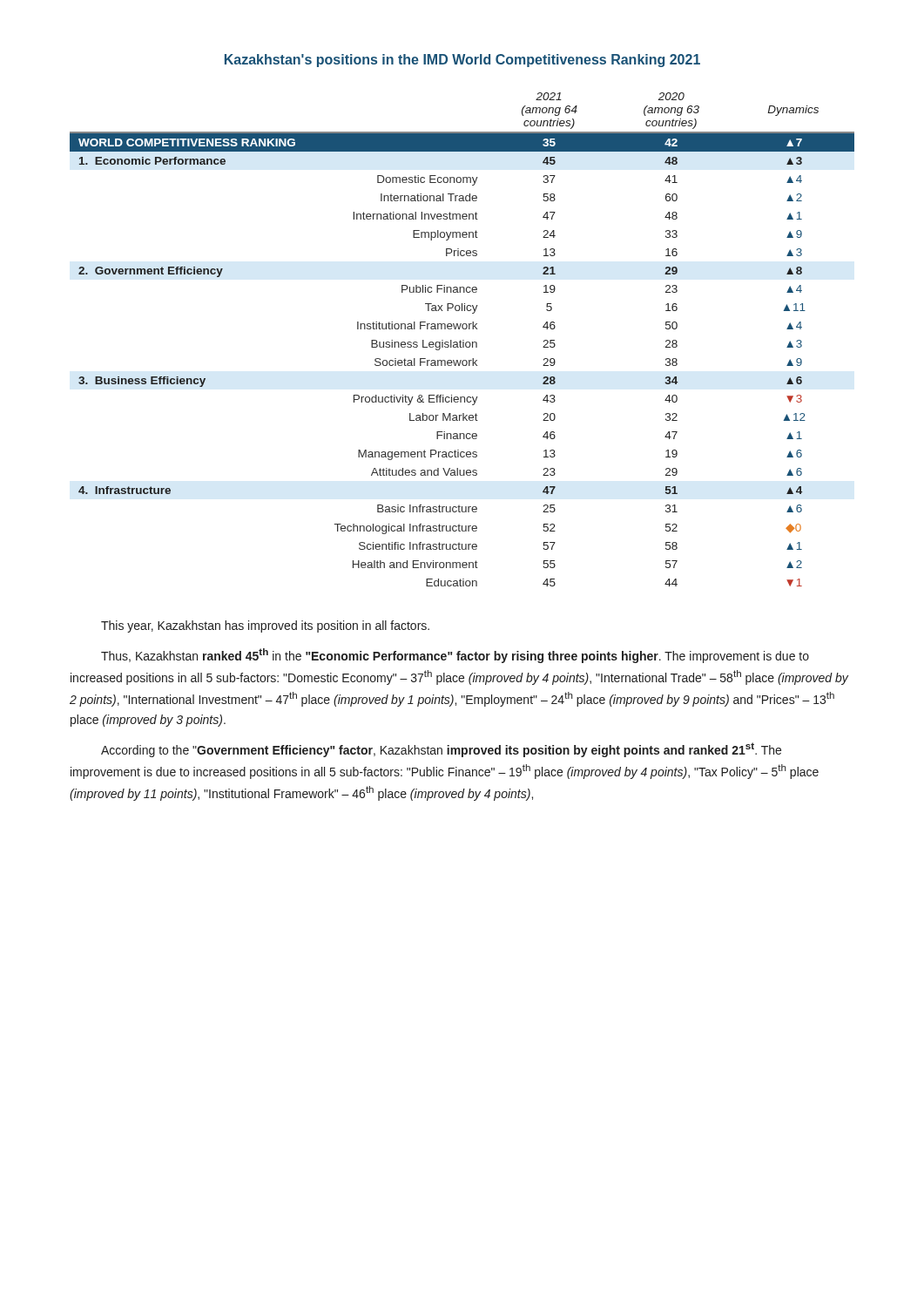Locate the table with the text "3. Business Efficiency"
The image size is (924, 1307).
tap(462, 339)
